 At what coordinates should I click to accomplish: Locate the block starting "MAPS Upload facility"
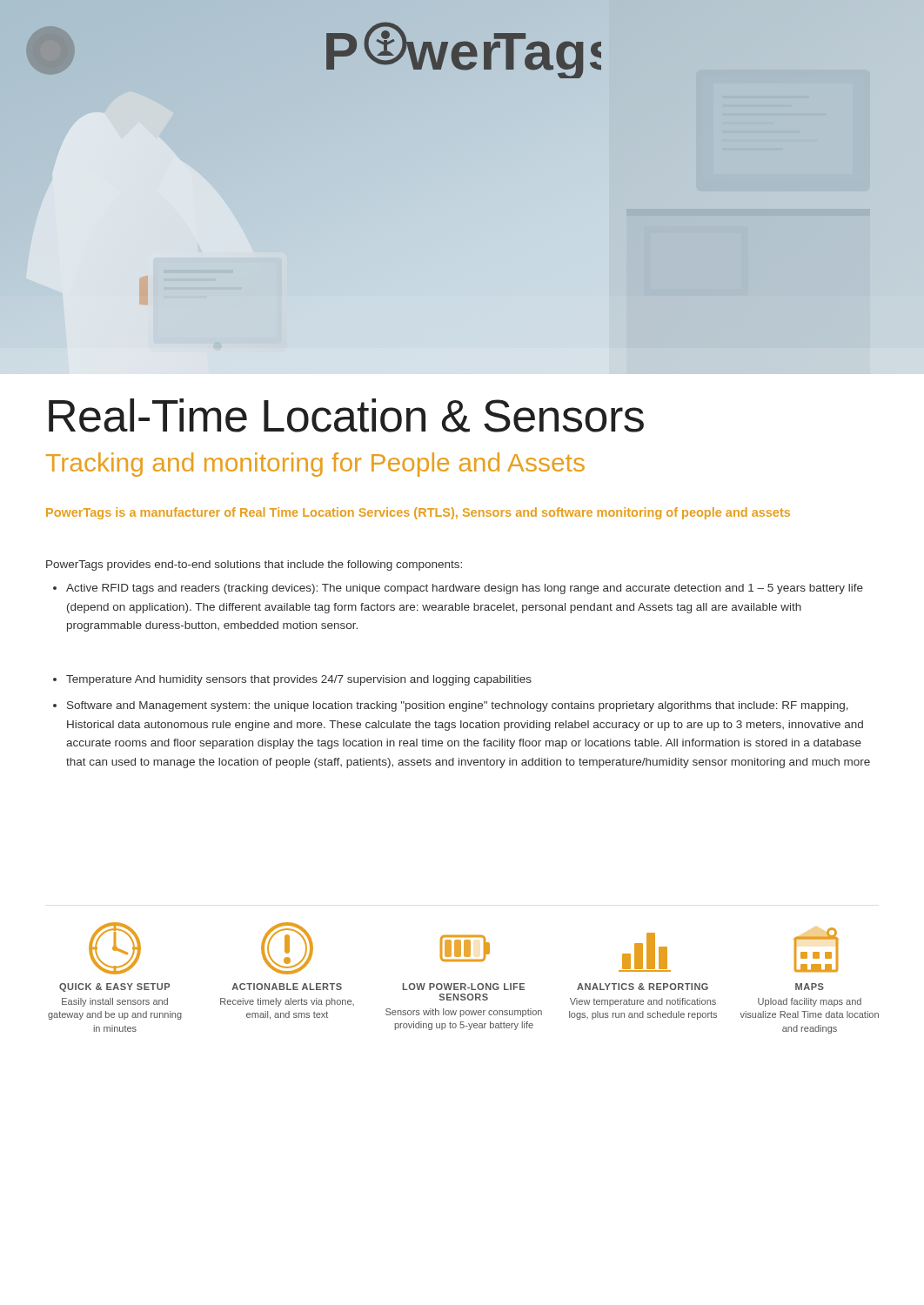tap(810, 1008)
